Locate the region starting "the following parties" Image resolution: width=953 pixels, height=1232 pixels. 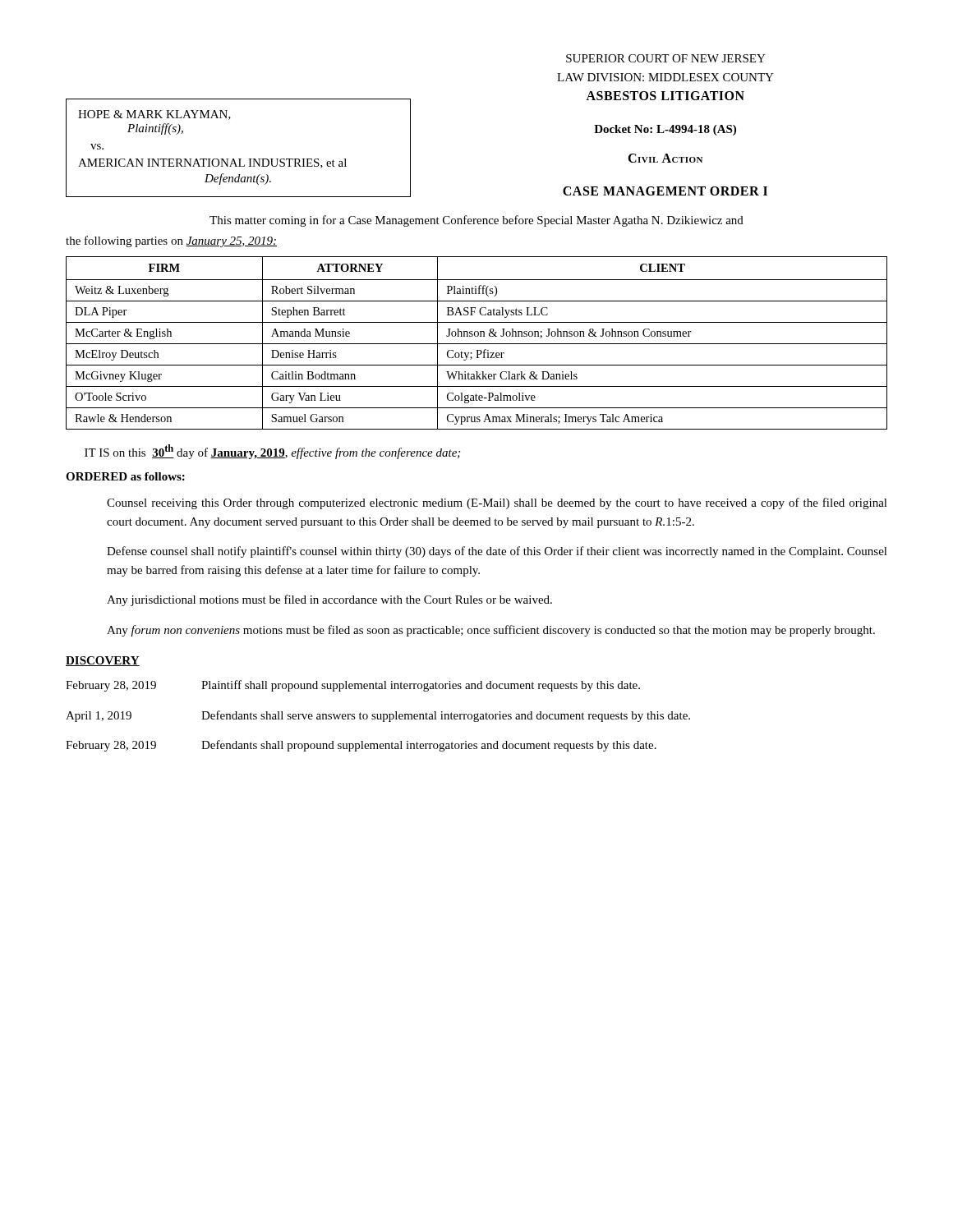171,241
